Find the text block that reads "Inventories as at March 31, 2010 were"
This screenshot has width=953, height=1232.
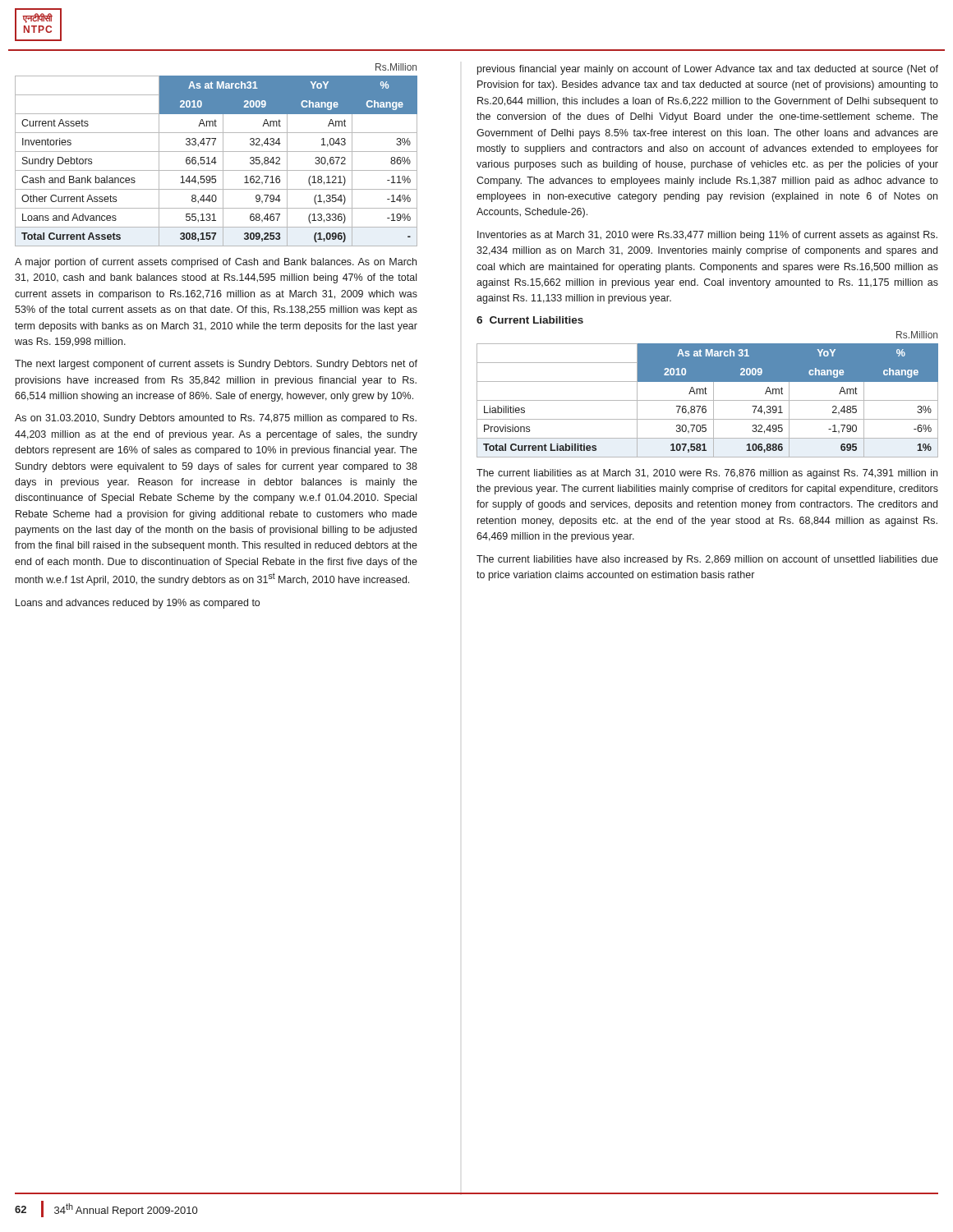[707, 266]
